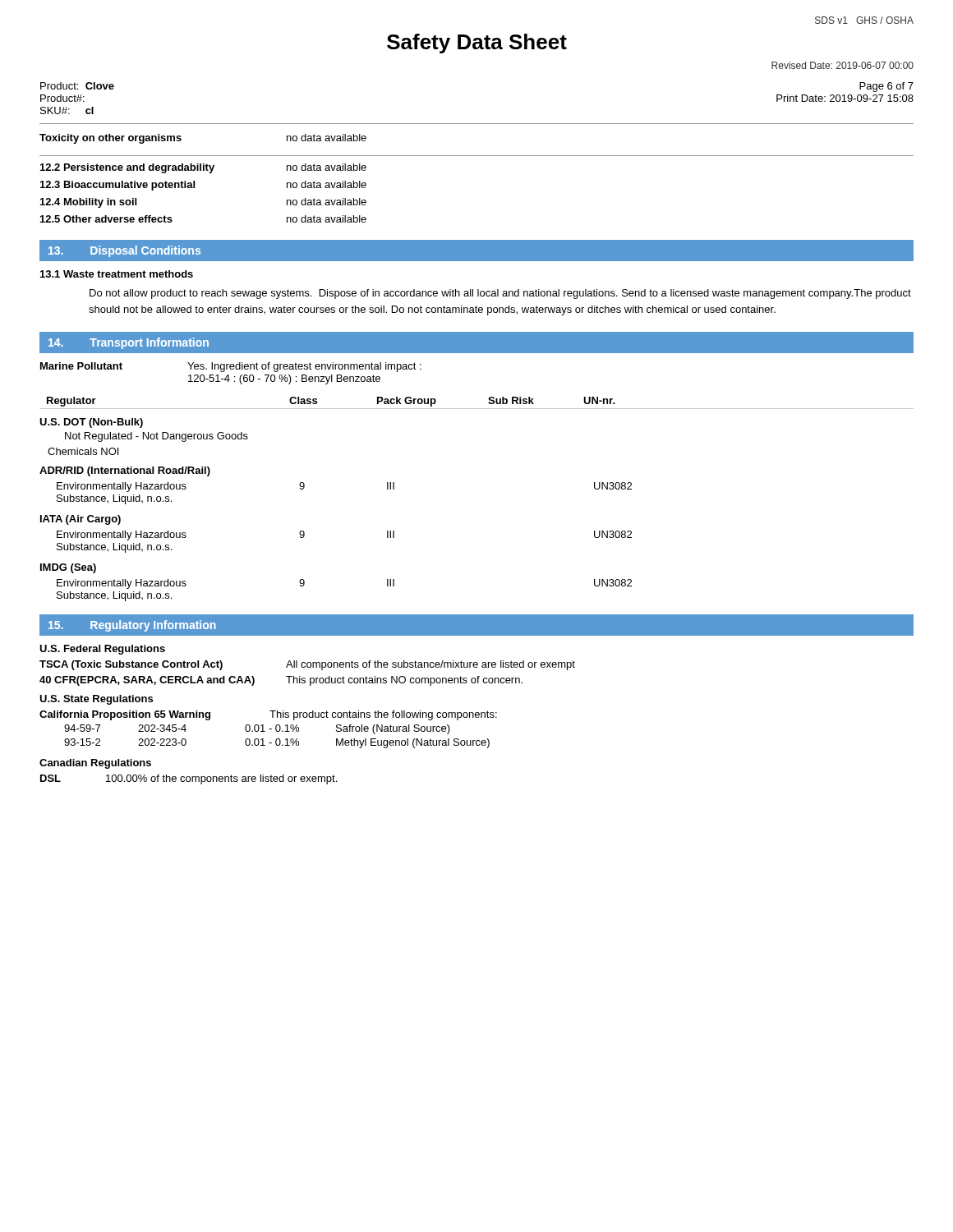This screenshot has height=1232, width=953.
Task: Locate the text block that reads "California Proposition 65"
Action: tap(476, 728)
